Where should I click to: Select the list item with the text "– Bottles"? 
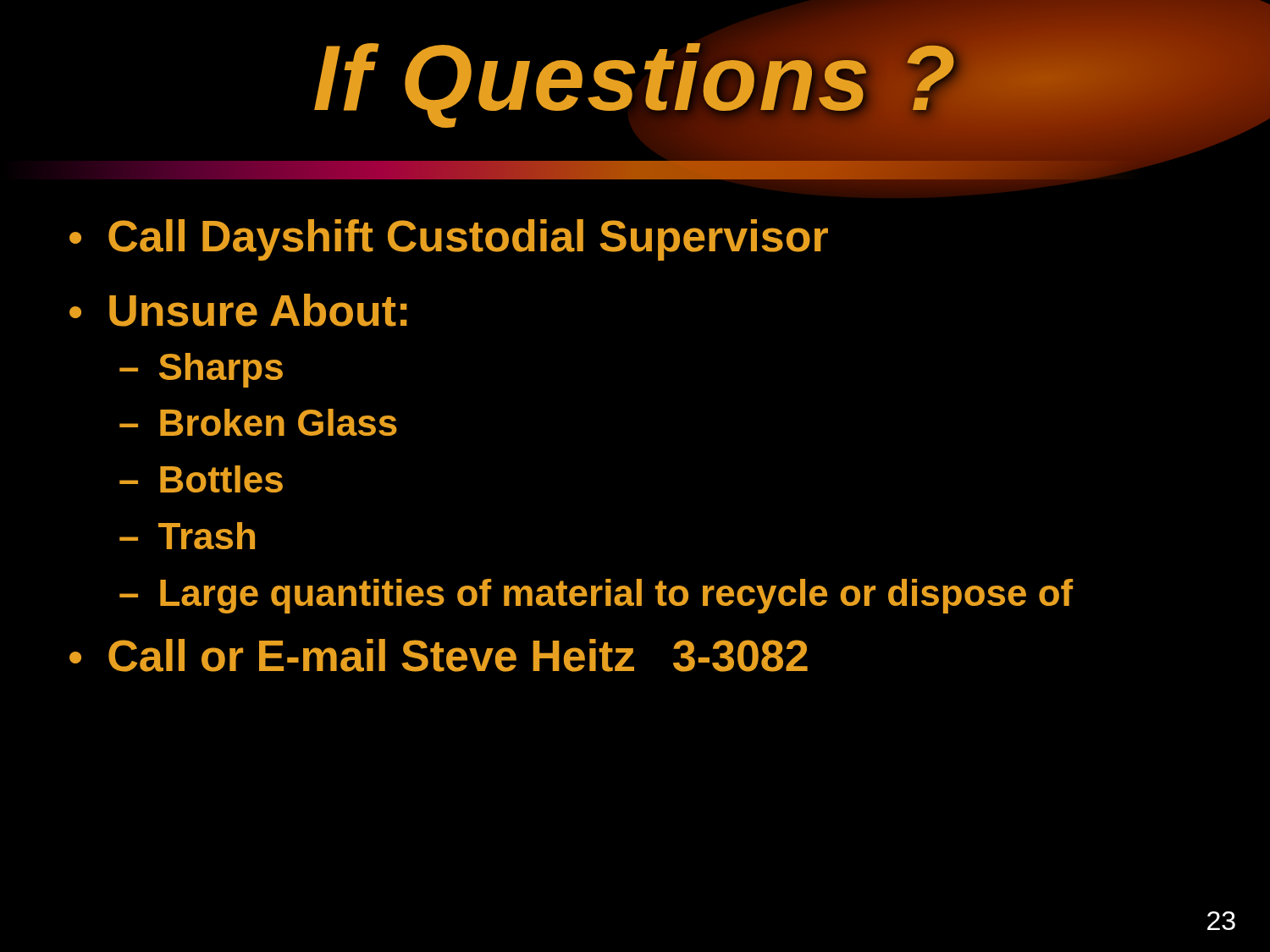(x=201, y=480)
